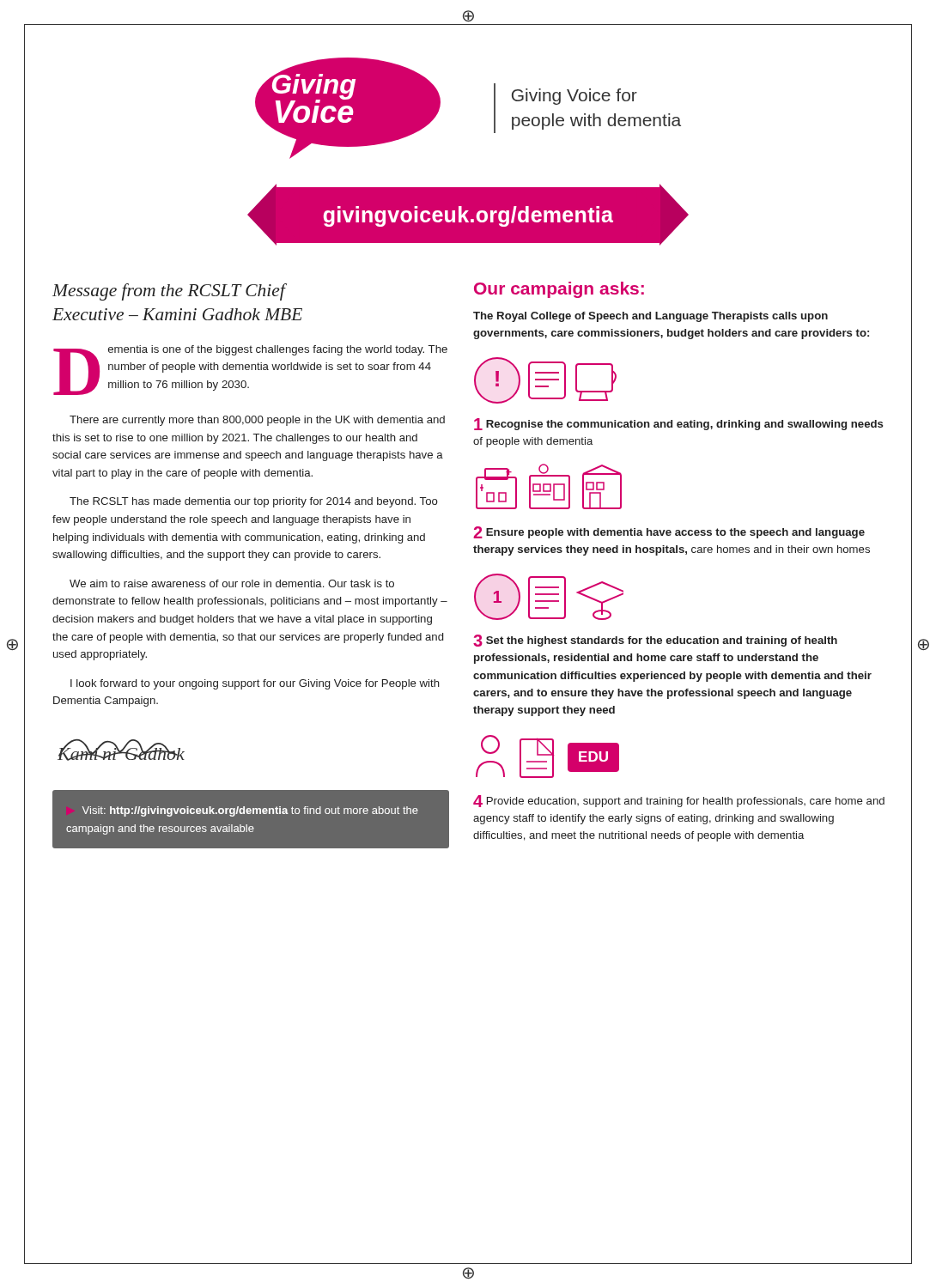The image size is (936, 1288).
Task: Click on the block starting "D ementia is one of the biggest challenges"
Action: pyautogui.click(x=251, y=370)
